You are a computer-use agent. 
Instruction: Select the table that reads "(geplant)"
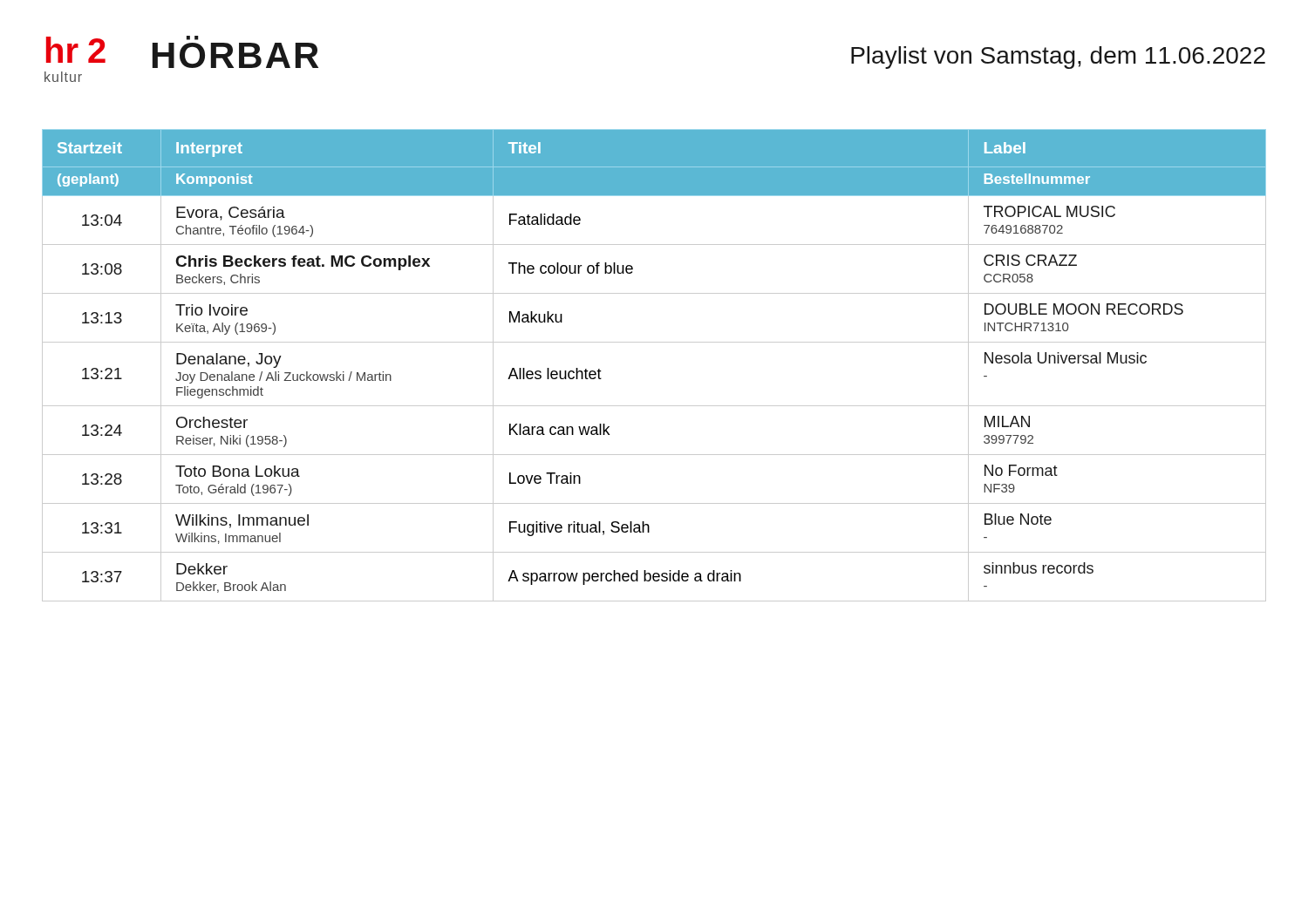(654, 365)
